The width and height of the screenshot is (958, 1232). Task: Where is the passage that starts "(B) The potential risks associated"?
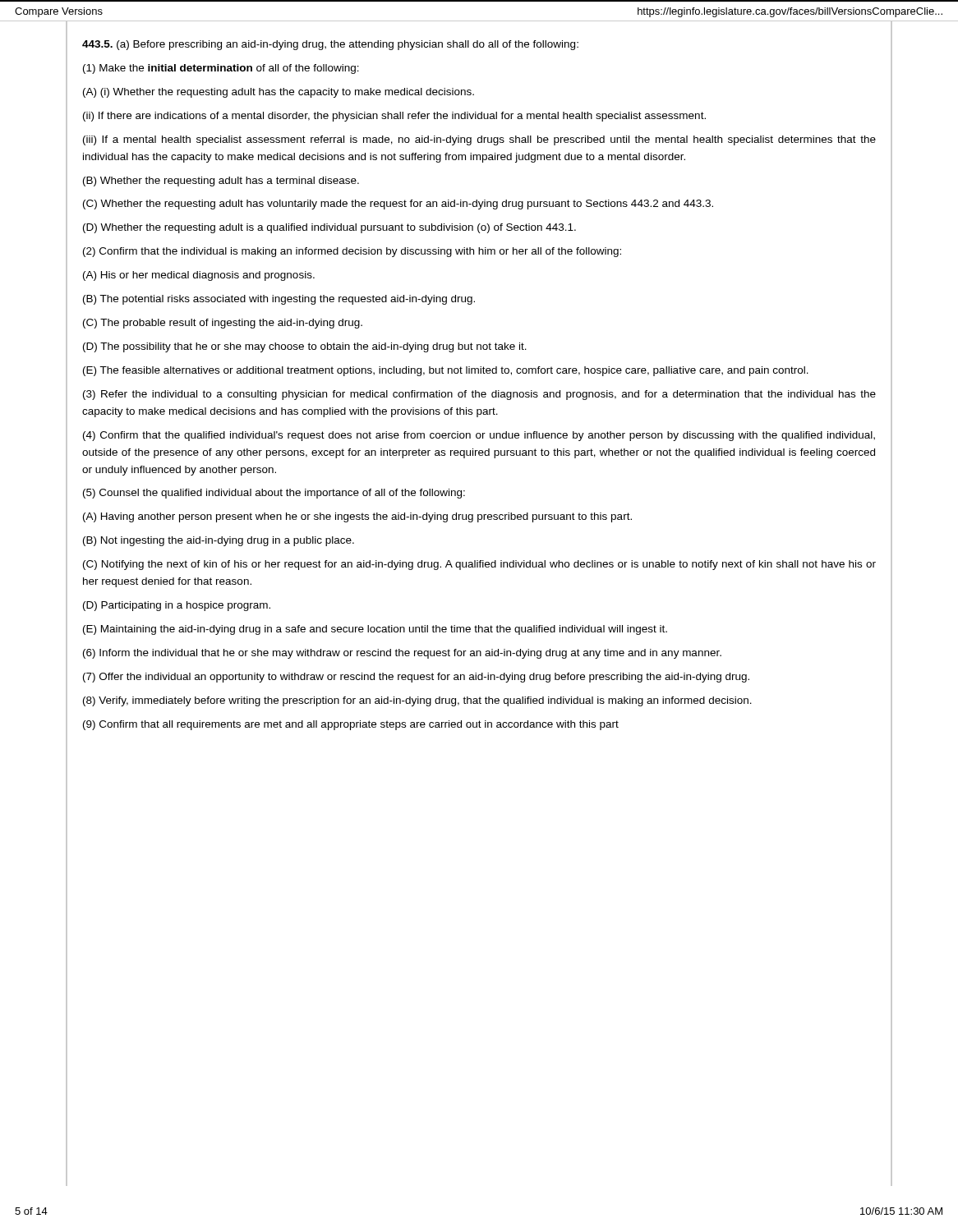point(279,299)
